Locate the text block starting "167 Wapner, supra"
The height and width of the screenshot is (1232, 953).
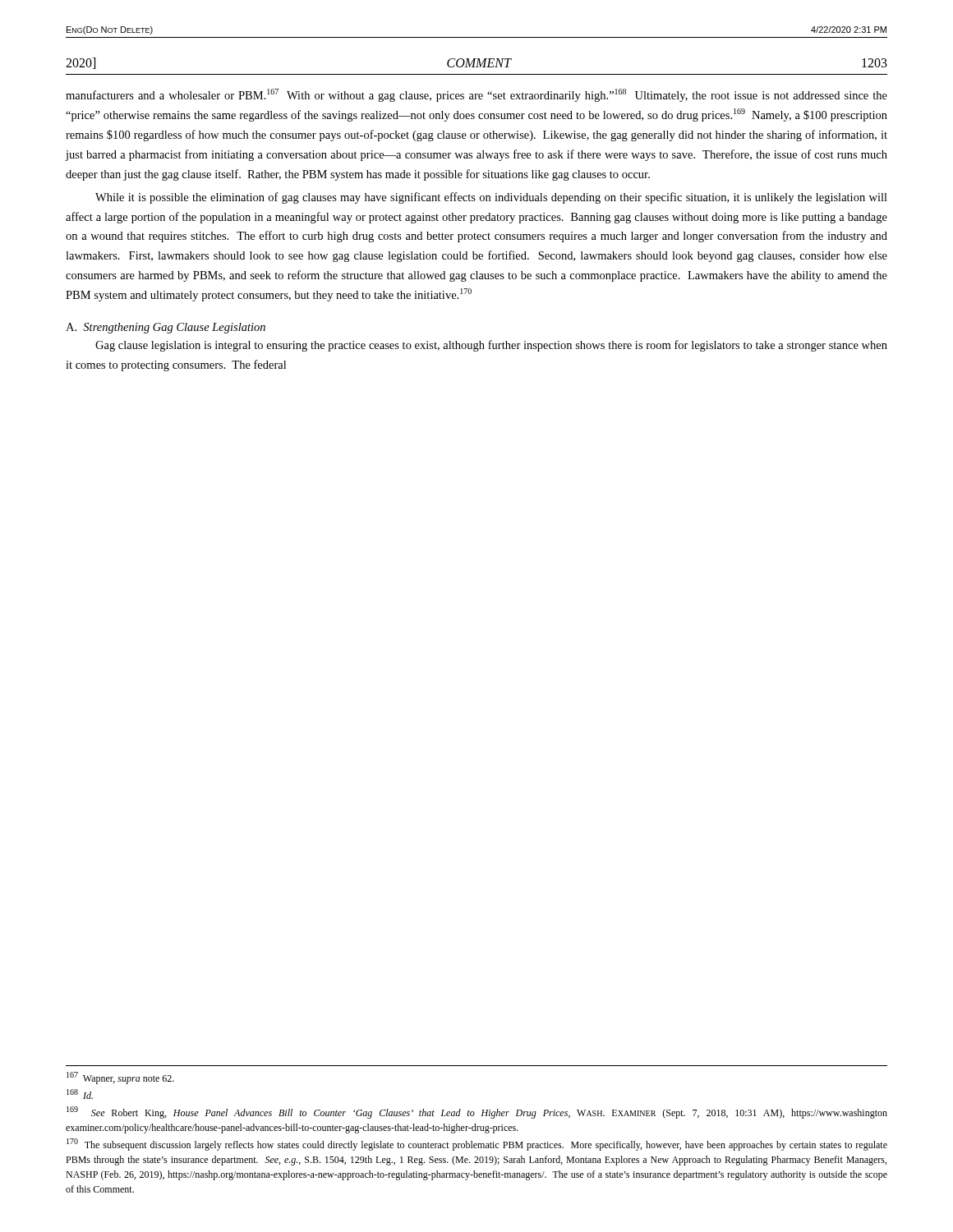(120, 1078)
